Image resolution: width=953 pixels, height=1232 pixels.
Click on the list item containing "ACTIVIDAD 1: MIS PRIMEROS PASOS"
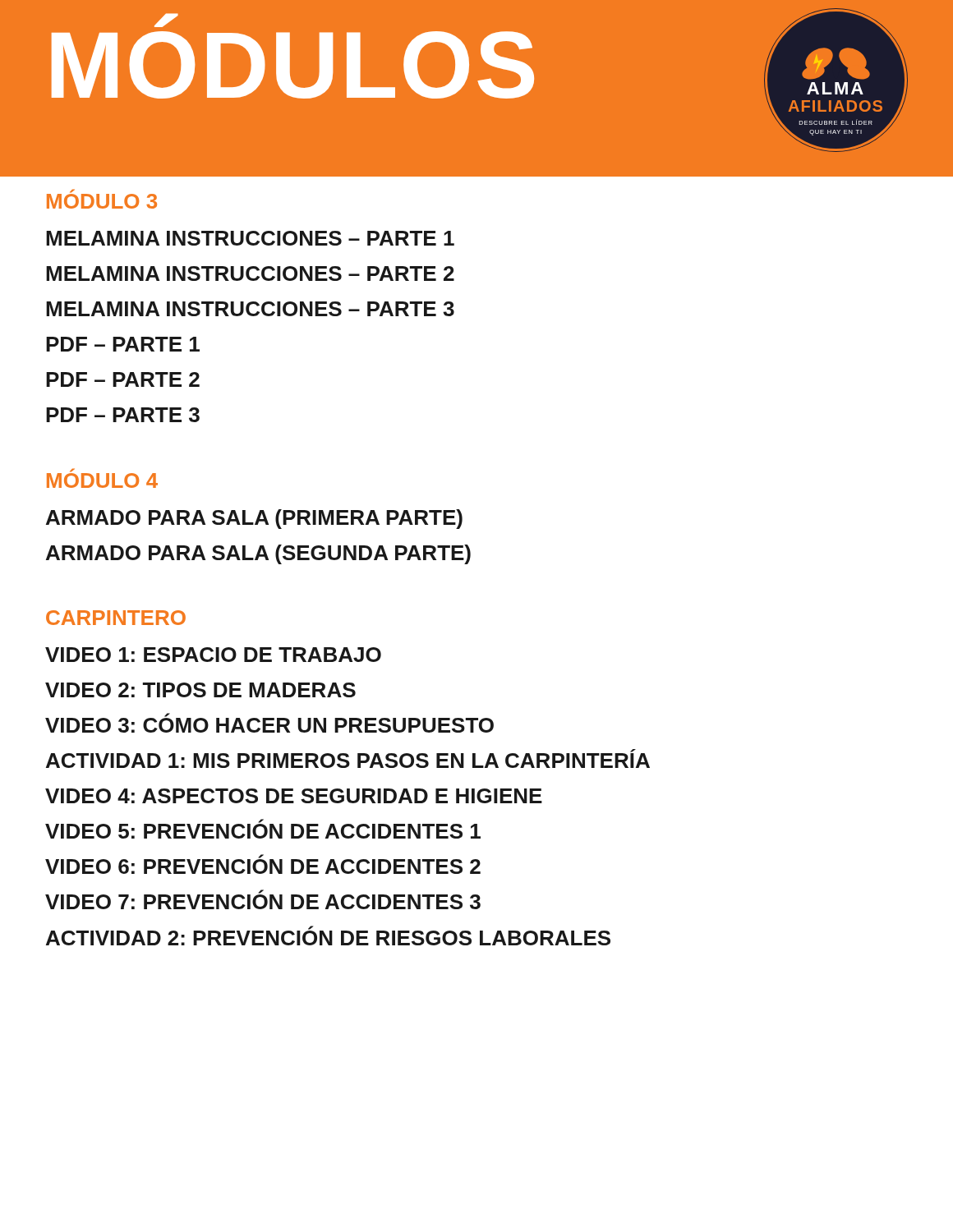point(348,761)
